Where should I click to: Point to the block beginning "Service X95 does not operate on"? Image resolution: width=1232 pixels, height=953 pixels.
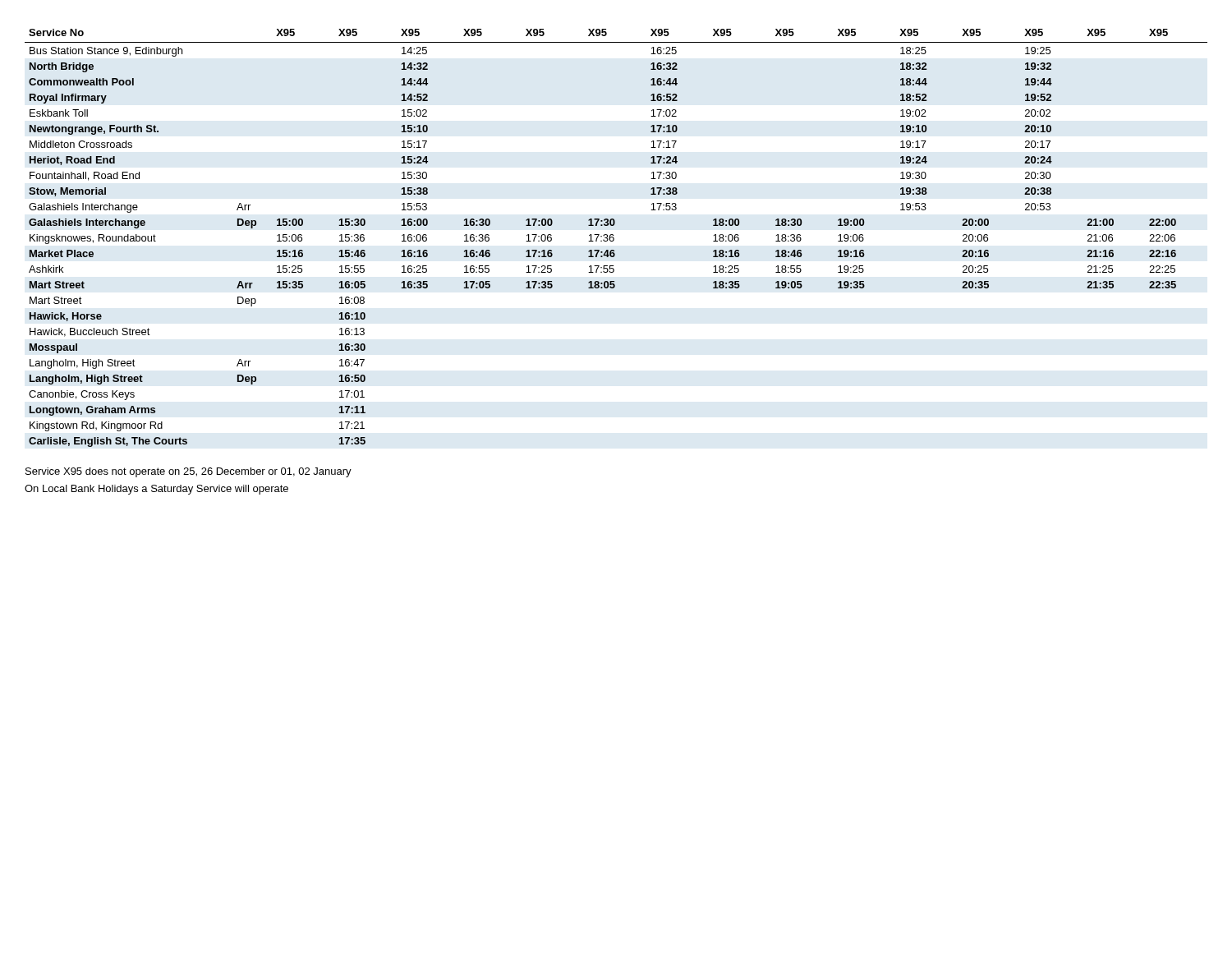point(188,480)
